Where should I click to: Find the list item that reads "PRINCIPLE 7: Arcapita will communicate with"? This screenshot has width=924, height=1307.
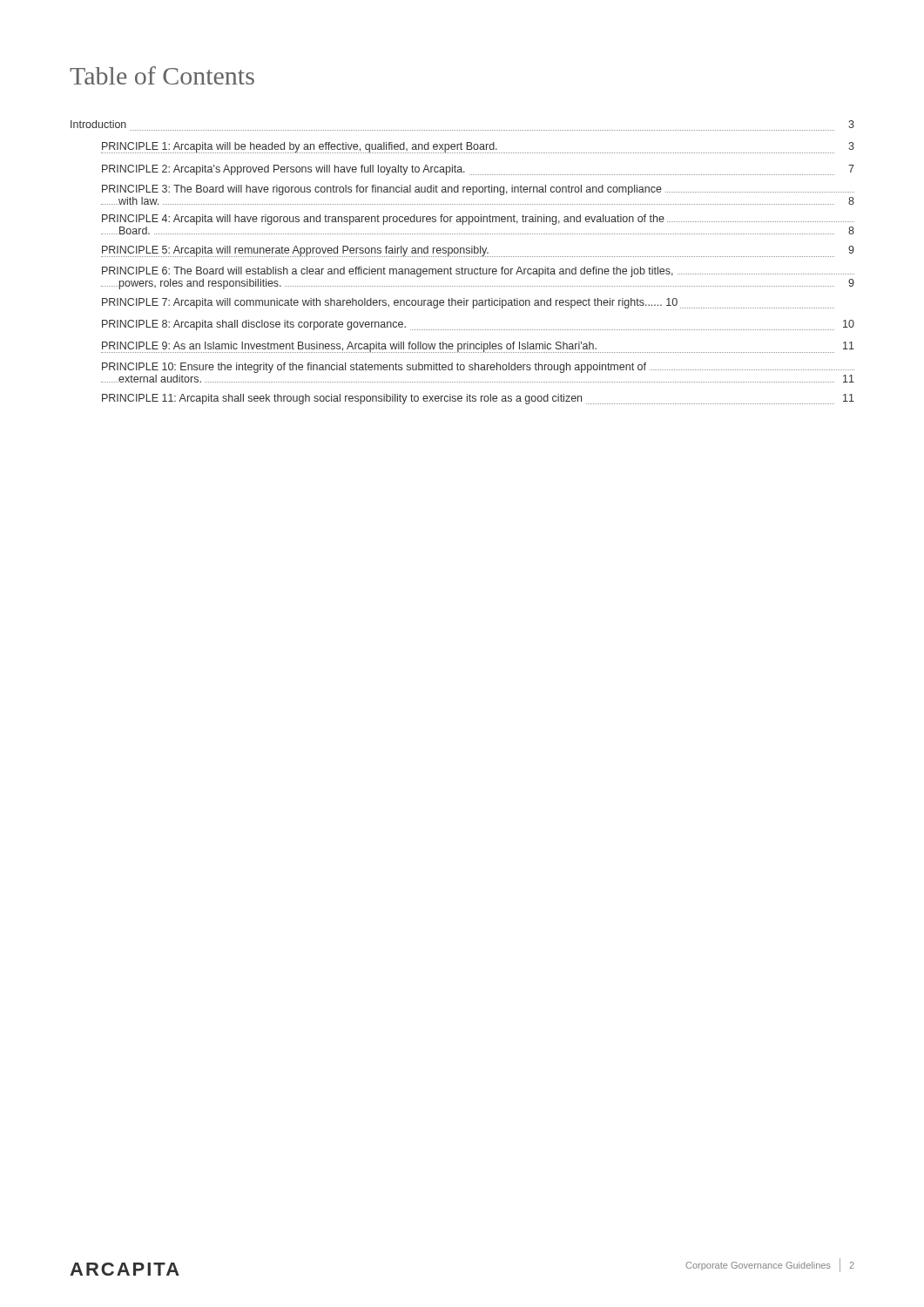tap(468, 303)
